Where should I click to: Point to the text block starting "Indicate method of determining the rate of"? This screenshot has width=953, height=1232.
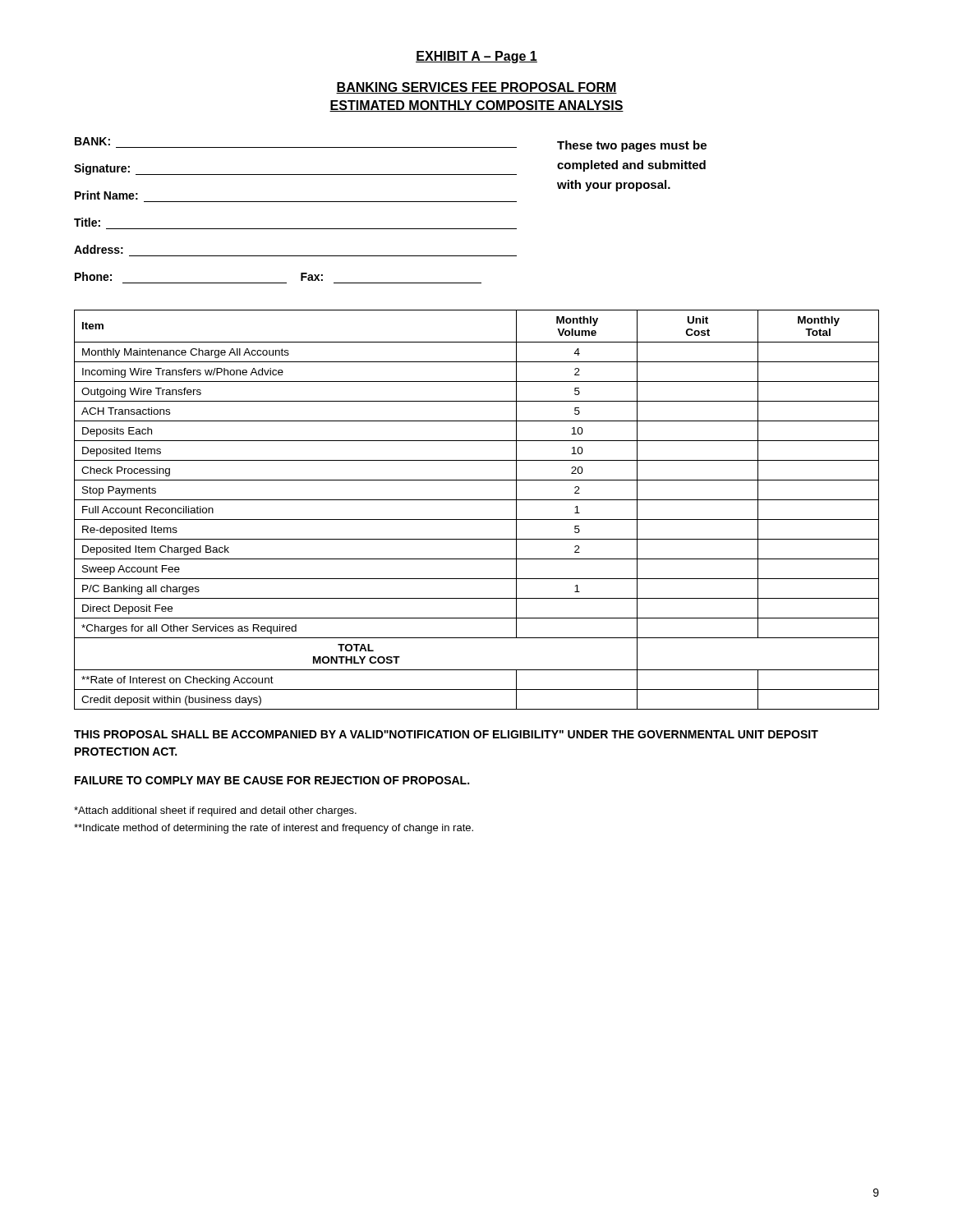(x=274, y=827)
